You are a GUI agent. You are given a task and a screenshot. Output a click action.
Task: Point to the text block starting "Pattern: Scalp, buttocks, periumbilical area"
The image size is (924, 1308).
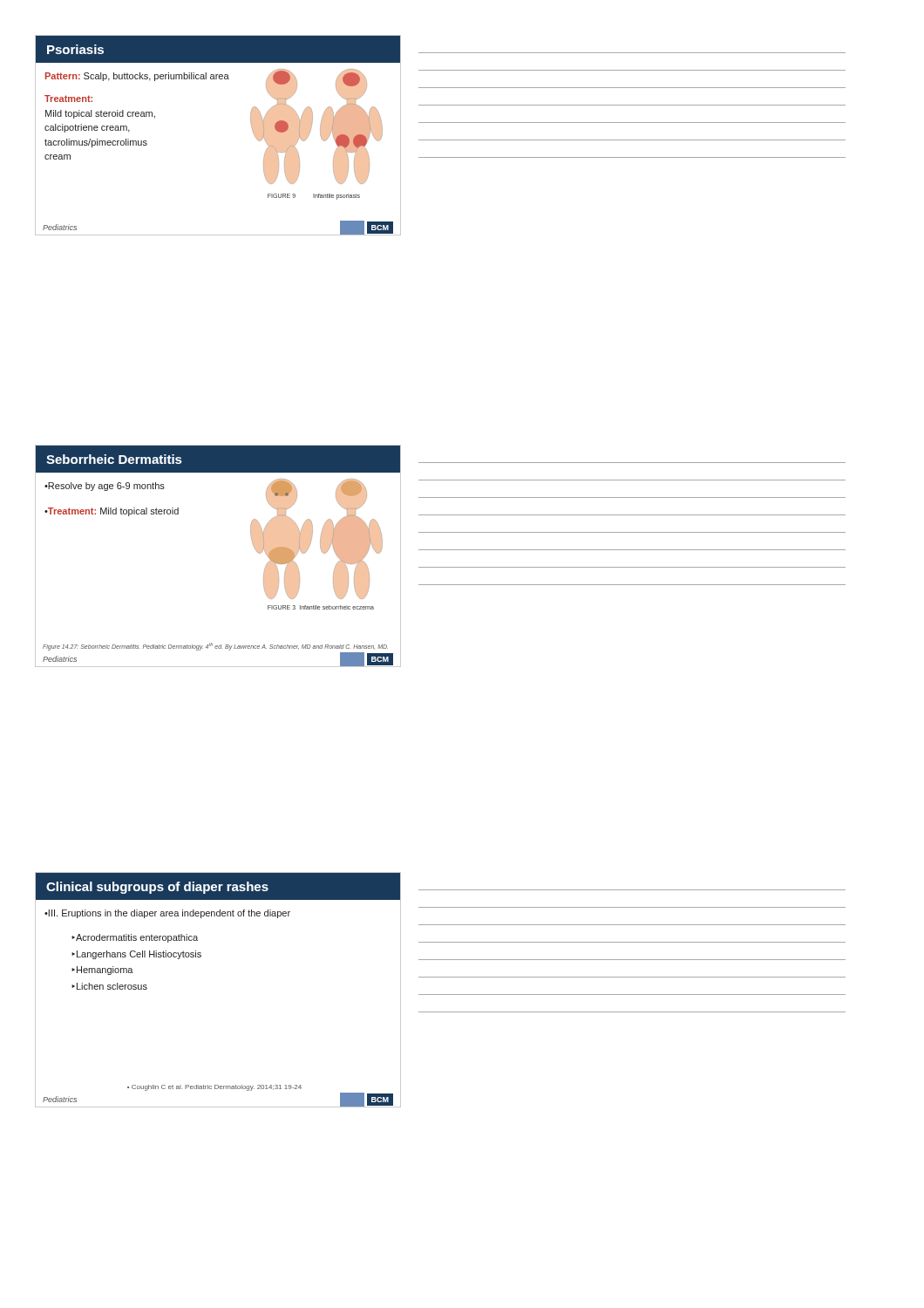[137, 76]
